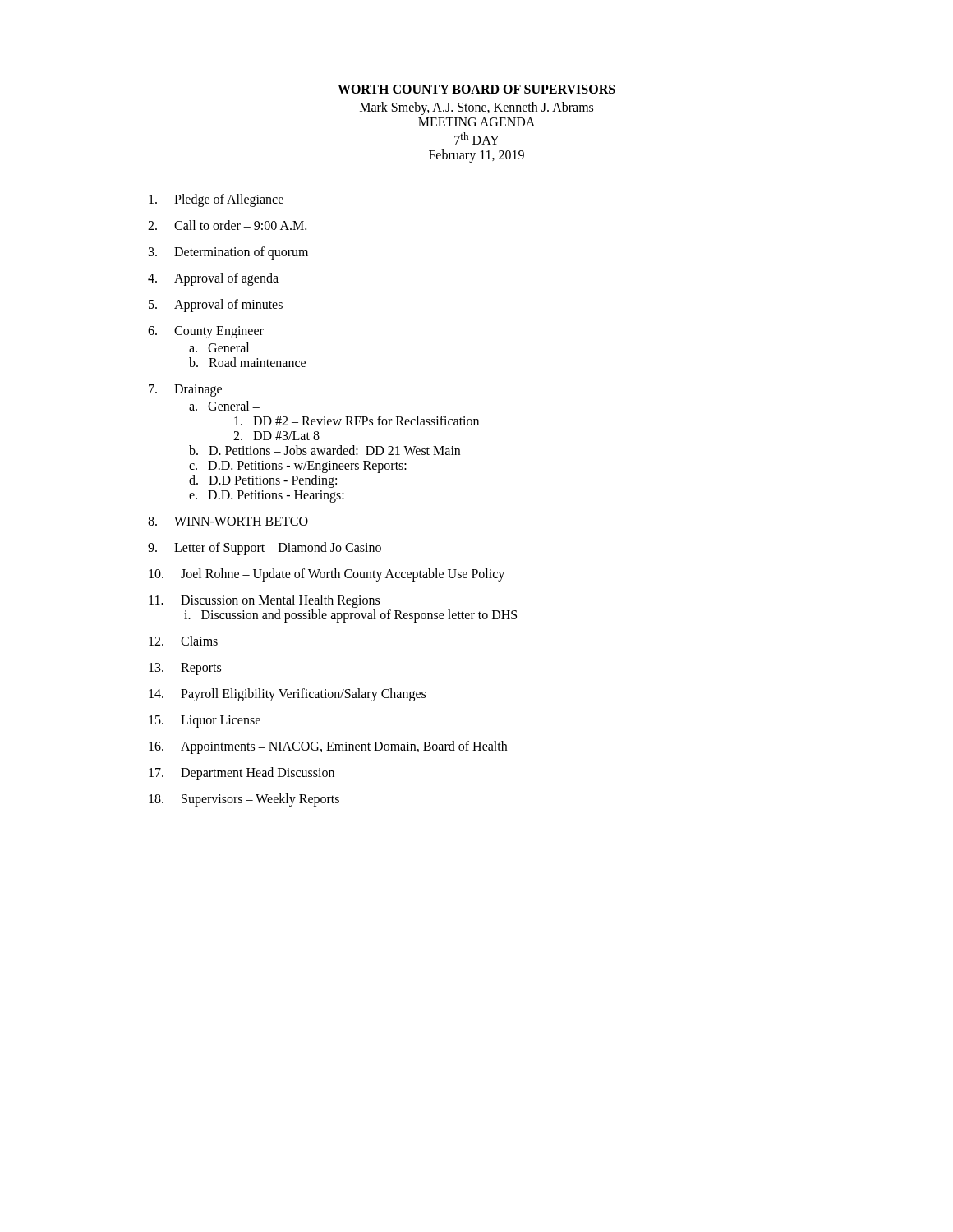This screenshot has width=953, height=1232.
Task: Click on the region starting "13. Reports"
Action: click(x=185, y=668)
